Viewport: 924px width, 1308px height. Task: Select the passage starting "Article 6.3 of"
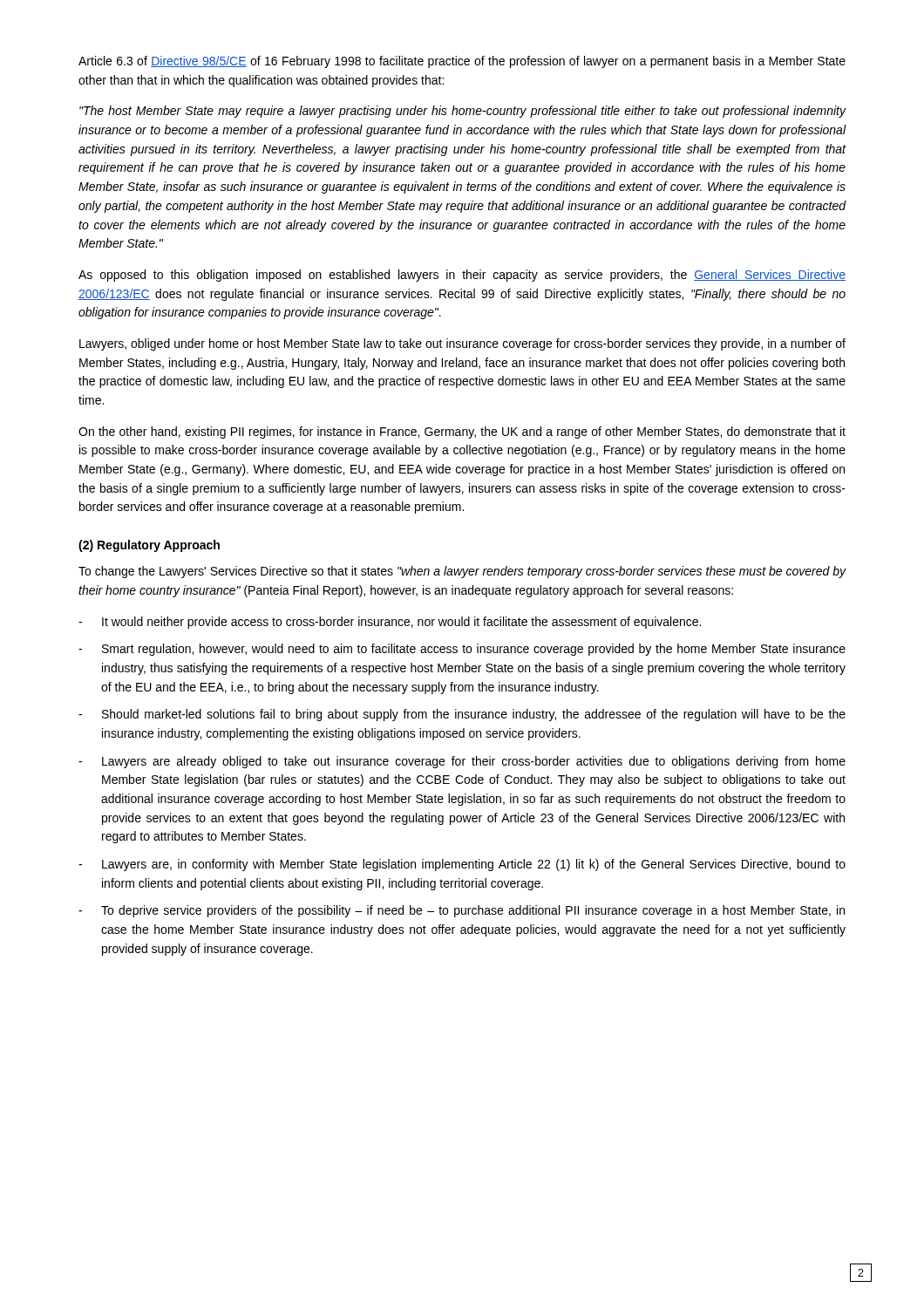462,71
